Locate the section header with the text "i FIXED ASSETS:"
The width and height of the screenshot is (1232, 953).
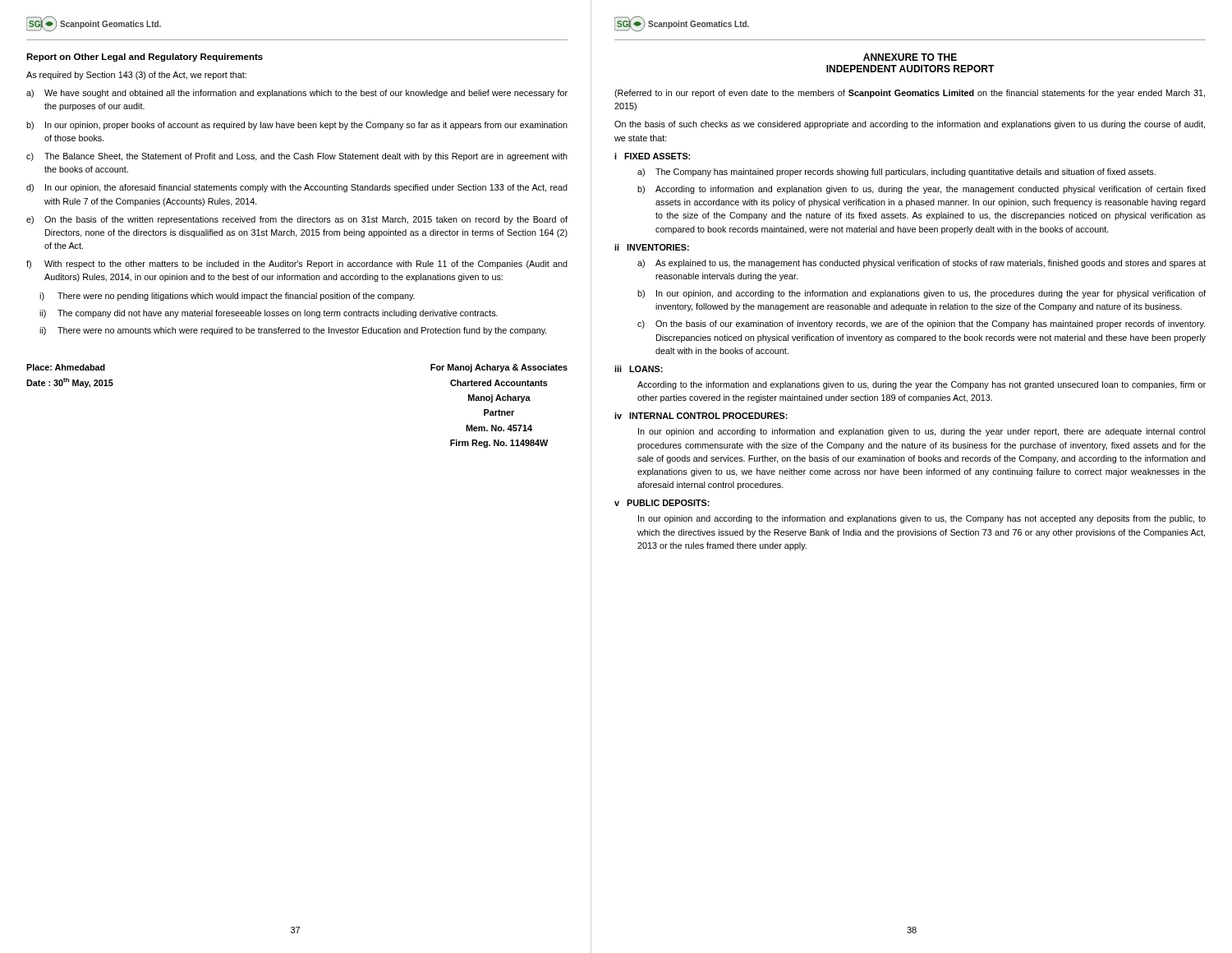(653, 156)
